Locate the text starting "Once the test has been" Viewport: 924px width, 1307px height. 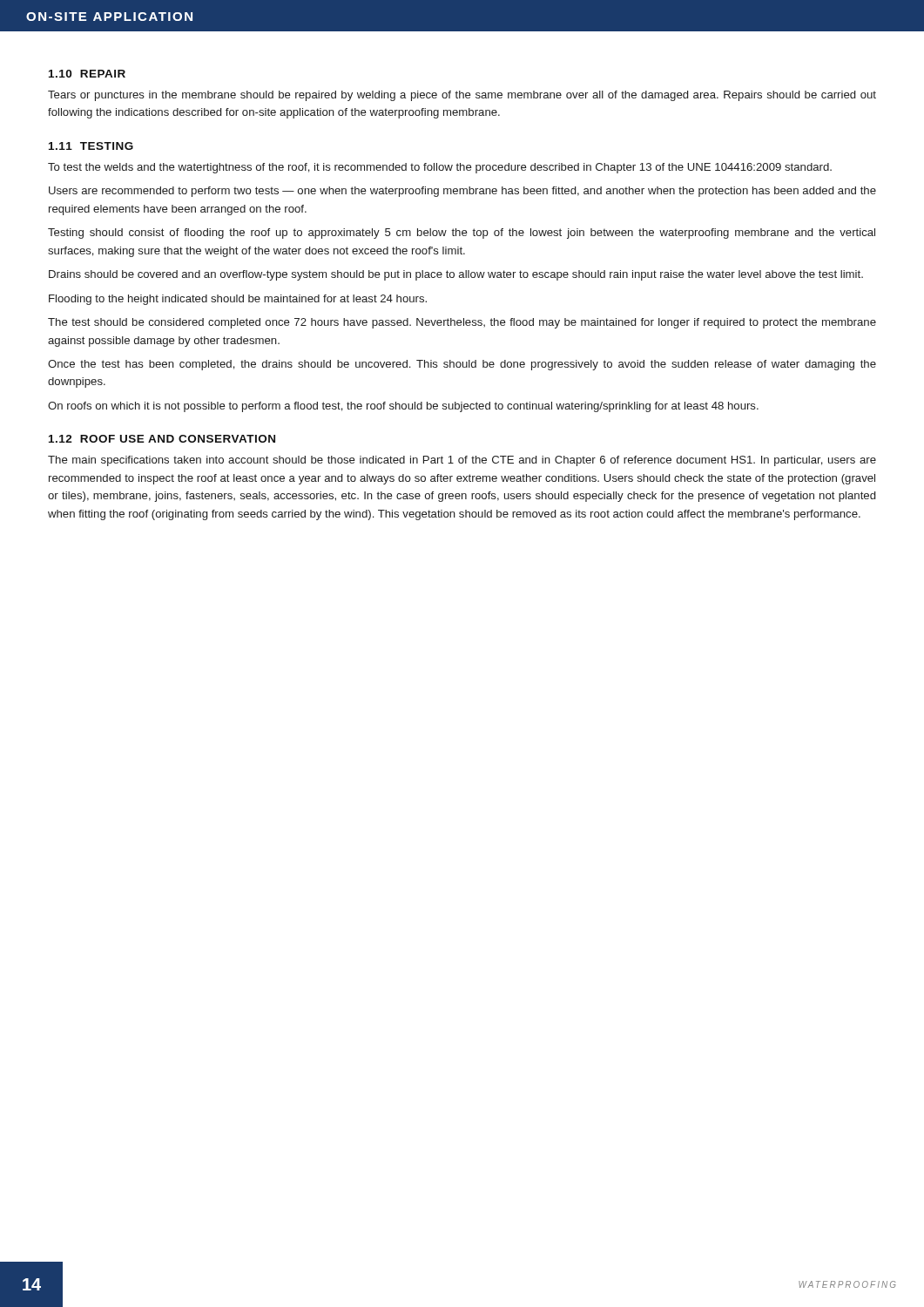(x=462, y=373)
